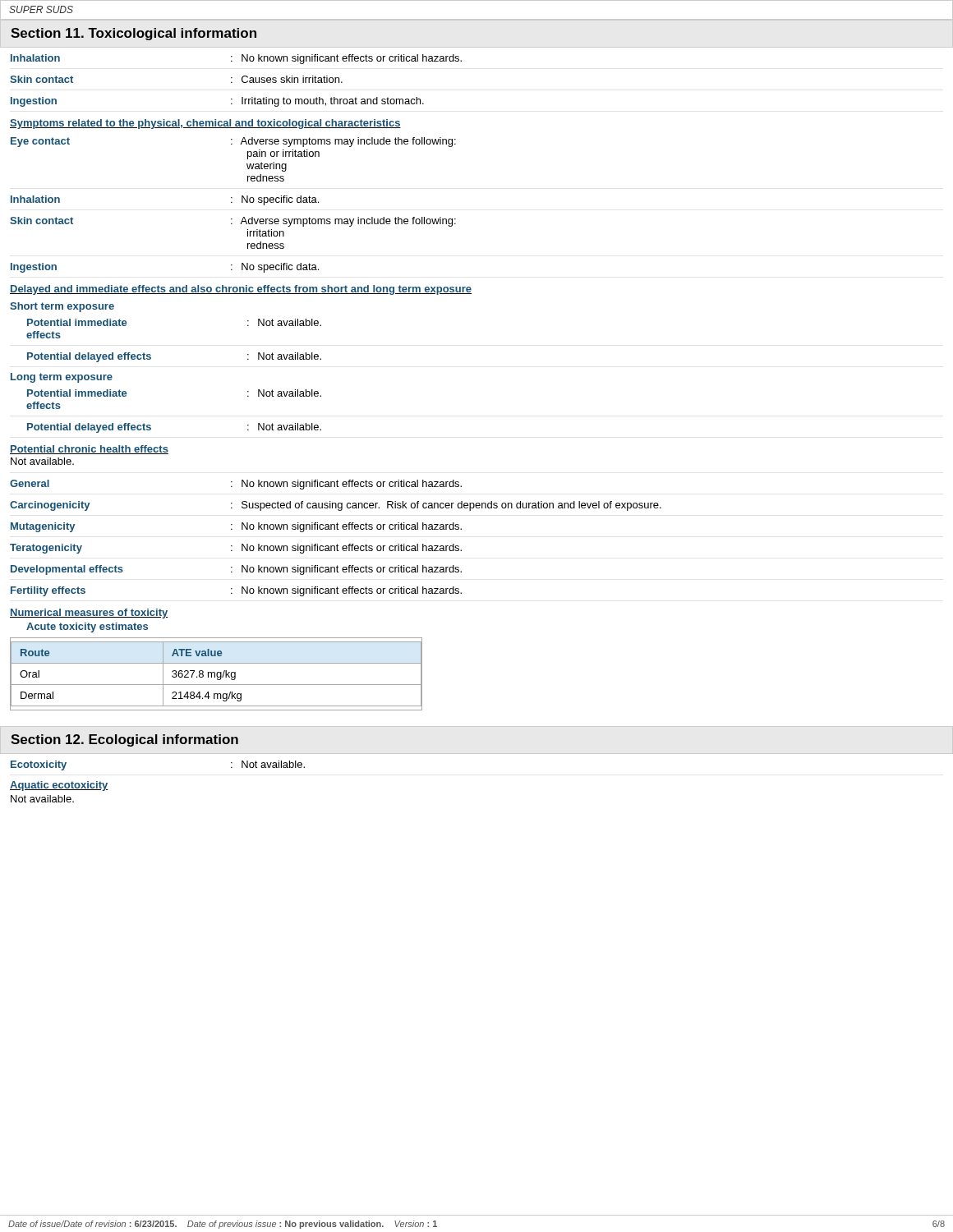953x1232 pixels.
Task: Point to the text starting "Ecotoxicity : Not"
Action: pos(476,764)
